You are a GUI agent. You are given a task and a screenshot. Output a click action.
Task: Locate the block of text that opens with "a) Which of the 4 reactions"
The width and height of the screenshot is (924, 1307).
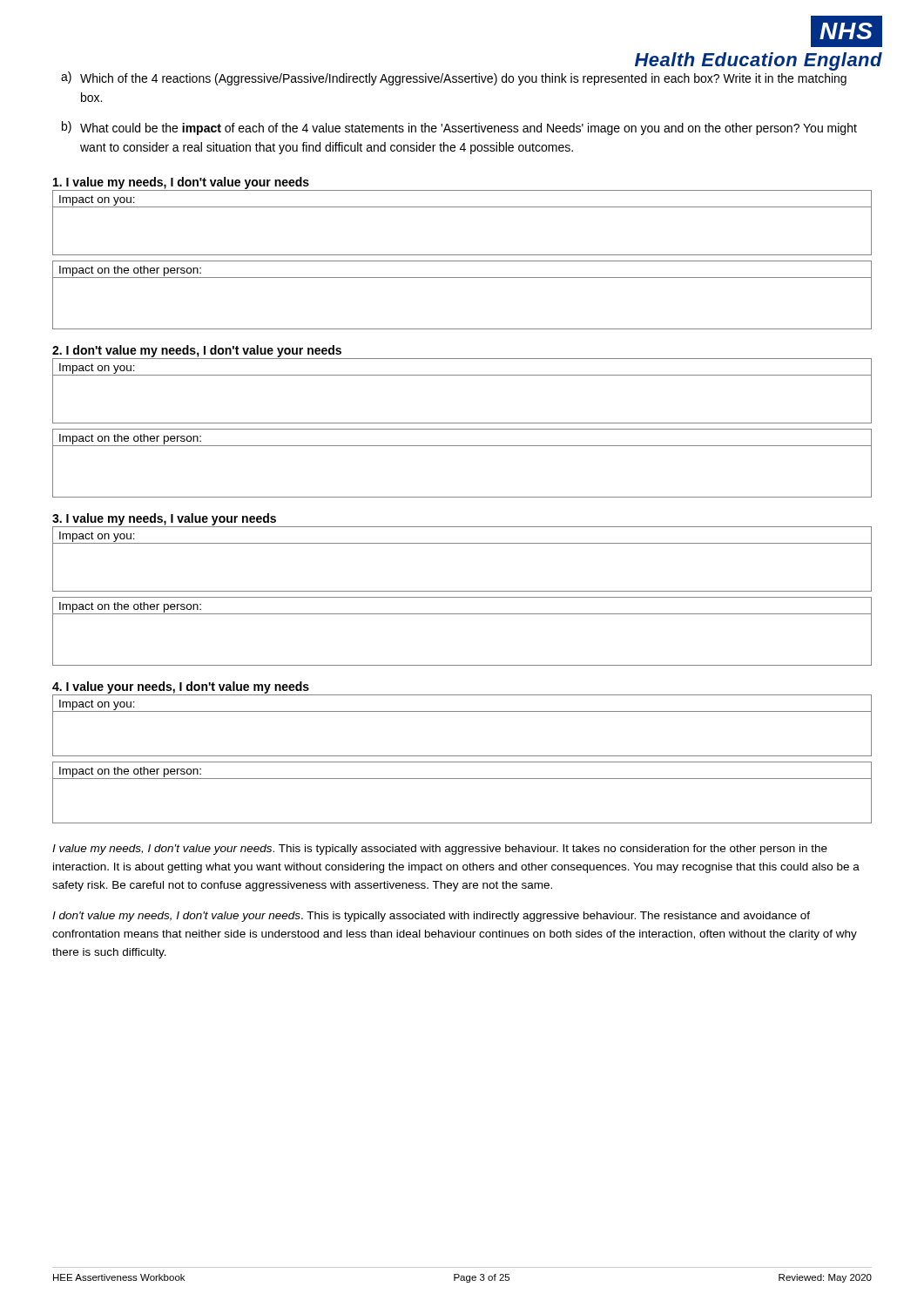(466, 89)
